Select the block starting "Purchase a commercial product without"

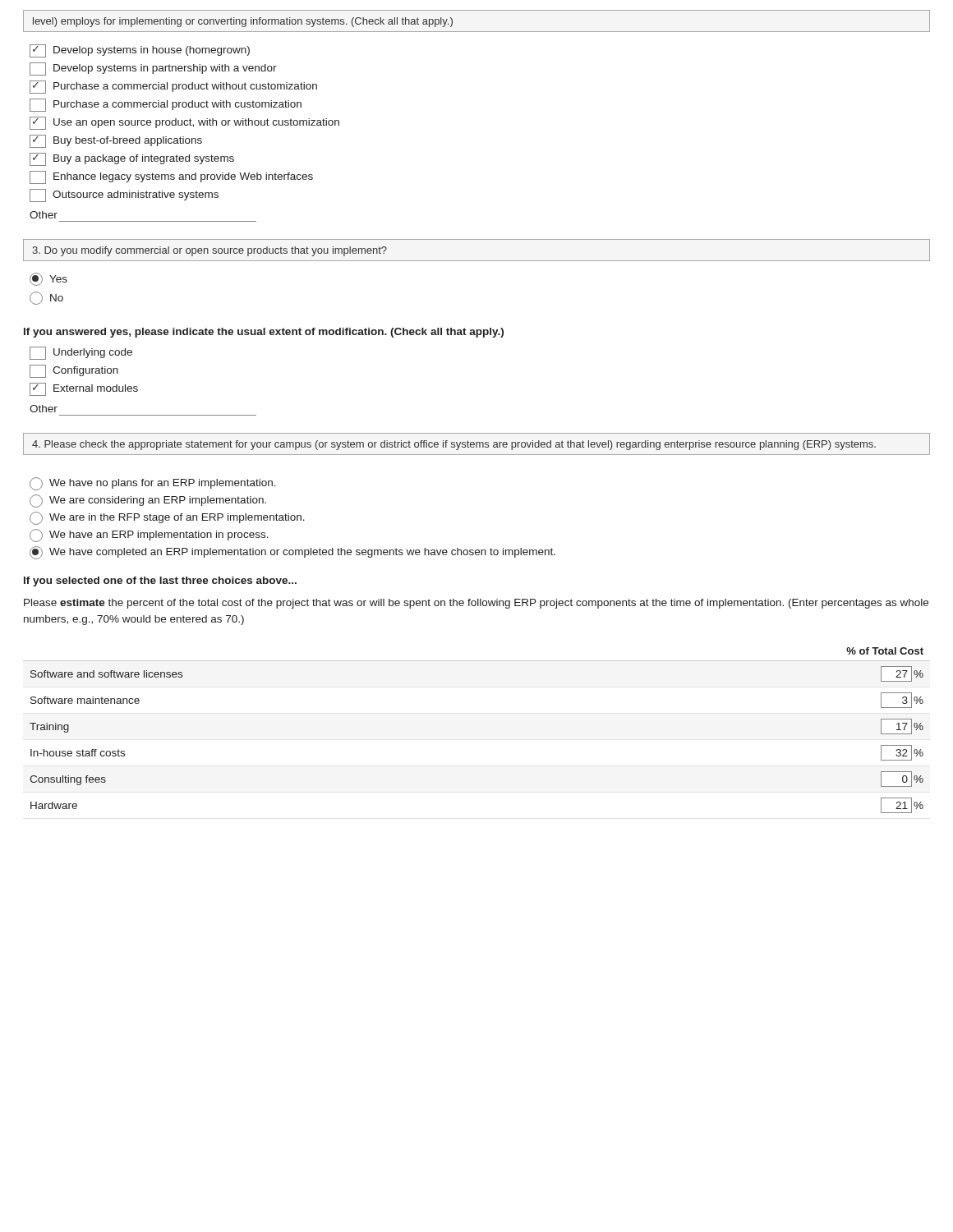tap(174, 87)
